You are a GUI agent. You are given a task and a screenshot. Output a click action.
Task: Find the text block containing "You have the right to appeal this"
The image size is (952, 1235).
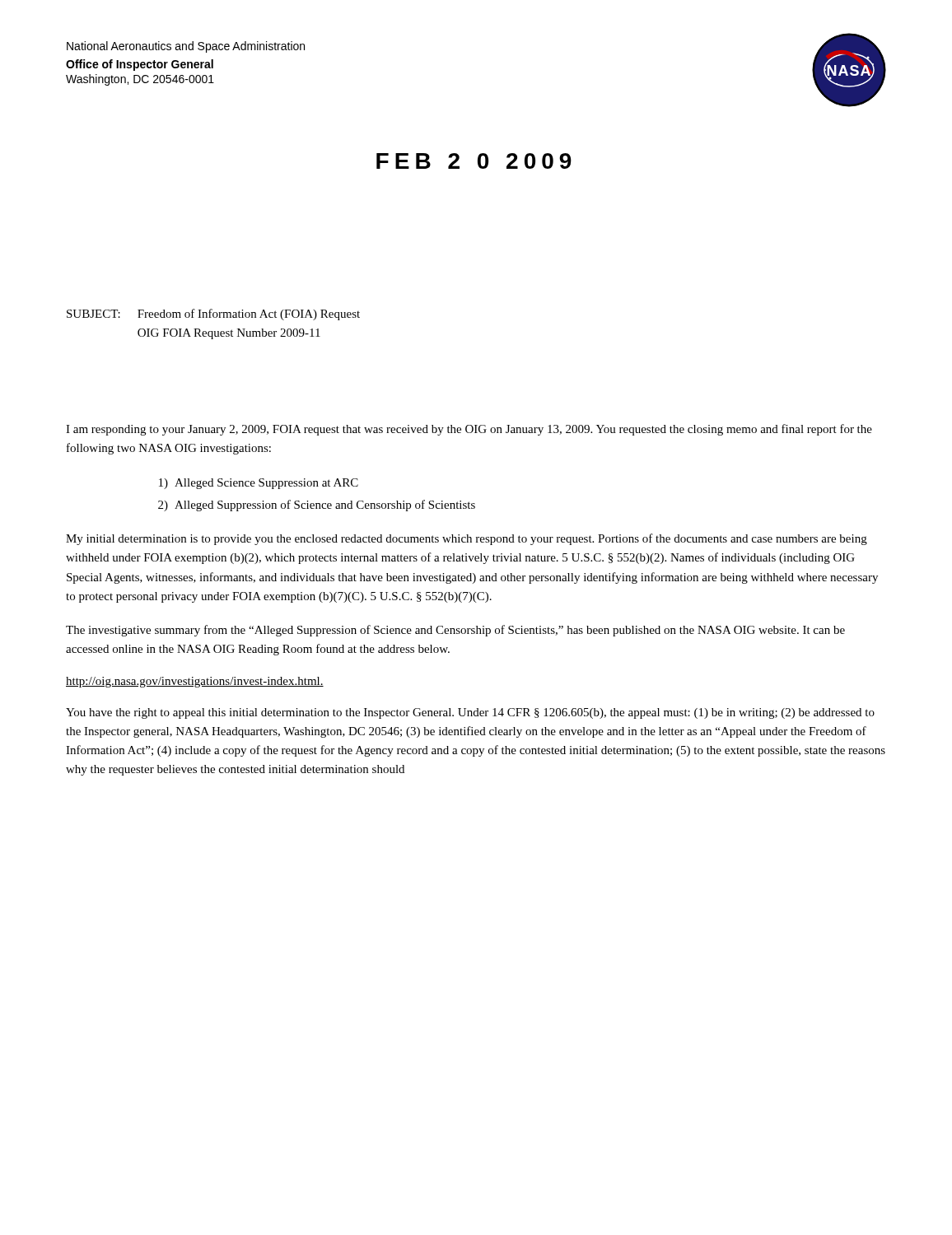(476, 741)
